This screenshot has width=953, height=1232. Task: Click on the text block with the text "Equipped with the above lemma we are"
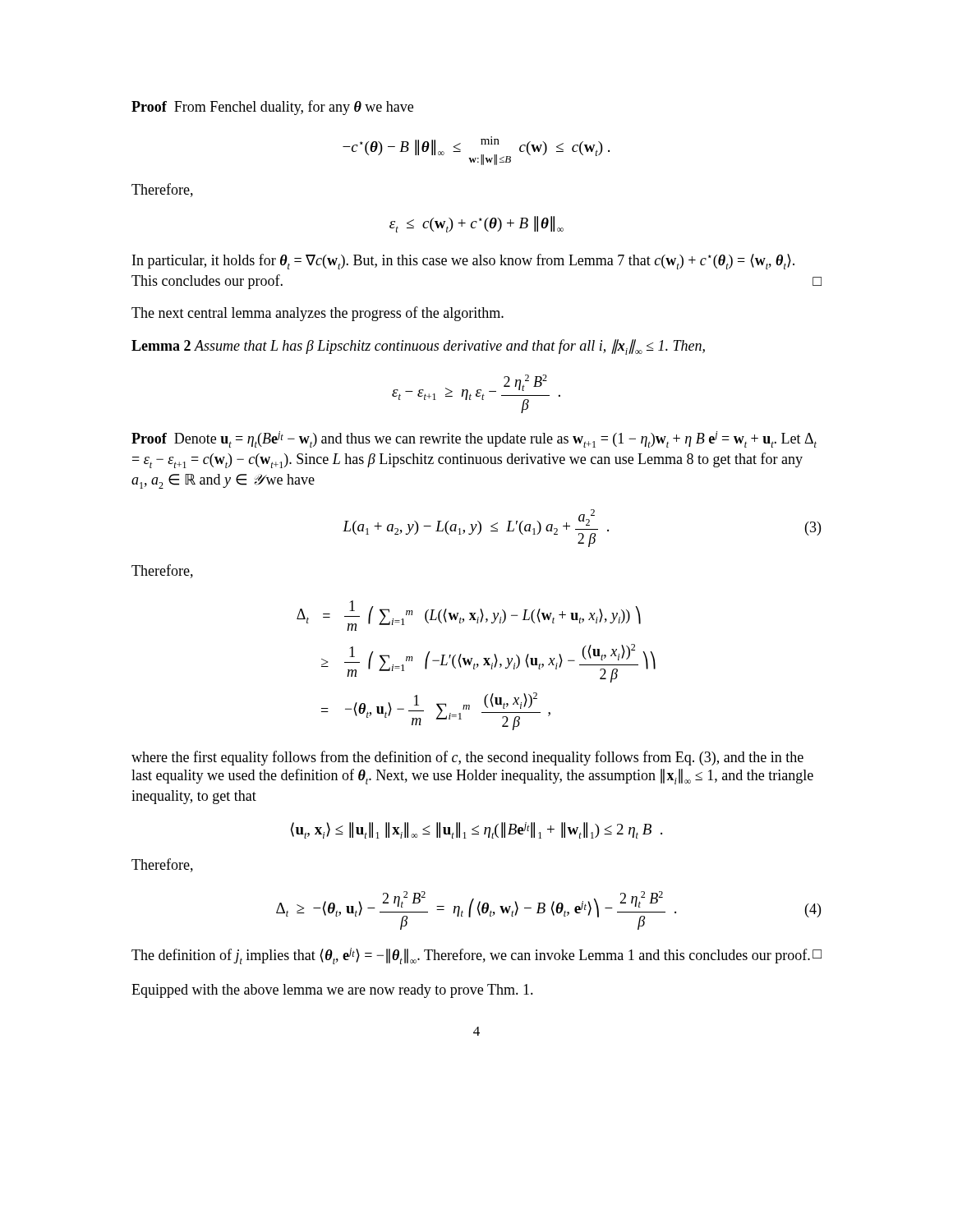click(x=333, y=990)
